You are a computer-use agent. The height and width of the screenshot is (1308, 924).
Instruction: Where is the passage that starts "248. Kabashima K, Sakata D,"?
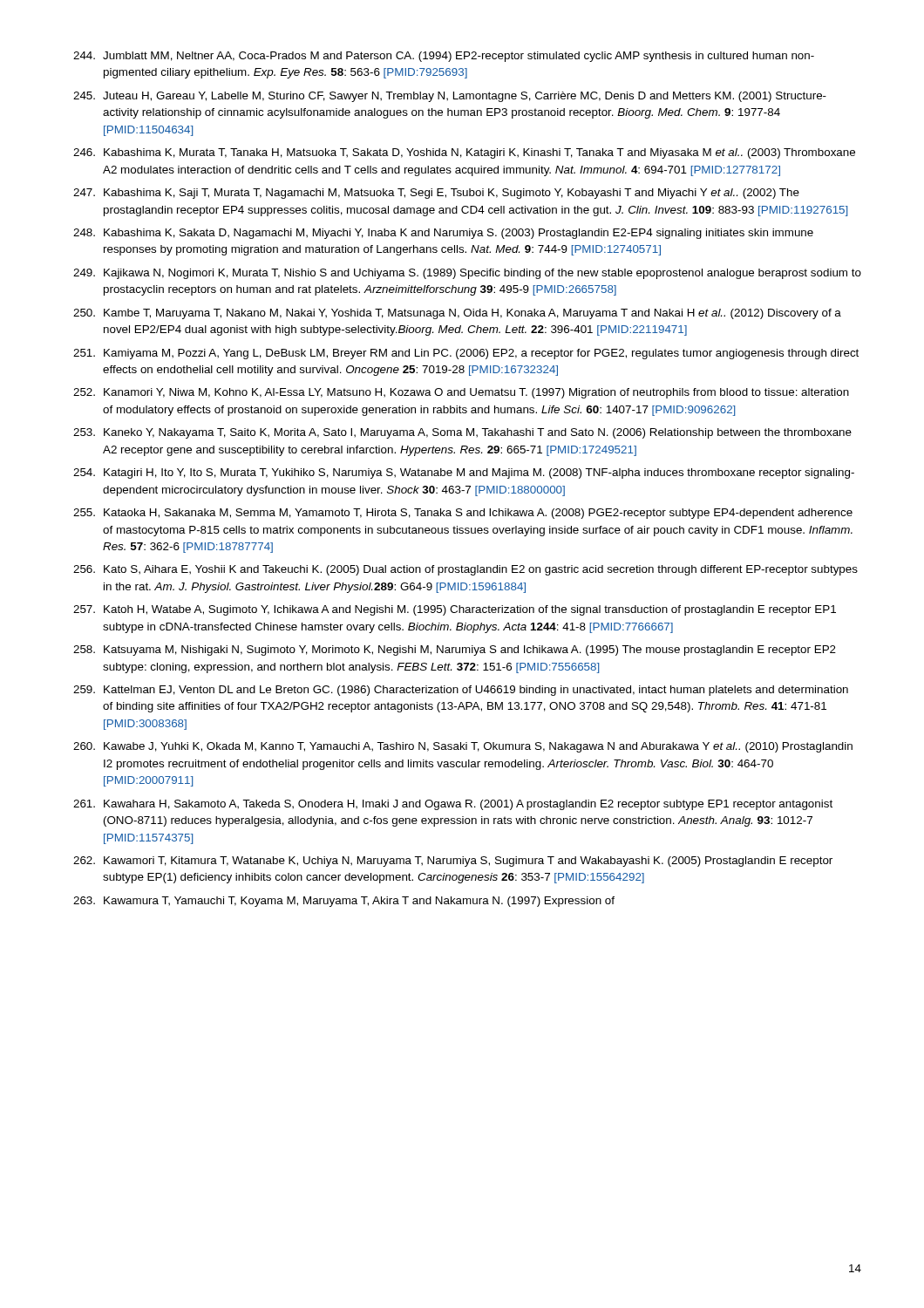pos(462,241)
